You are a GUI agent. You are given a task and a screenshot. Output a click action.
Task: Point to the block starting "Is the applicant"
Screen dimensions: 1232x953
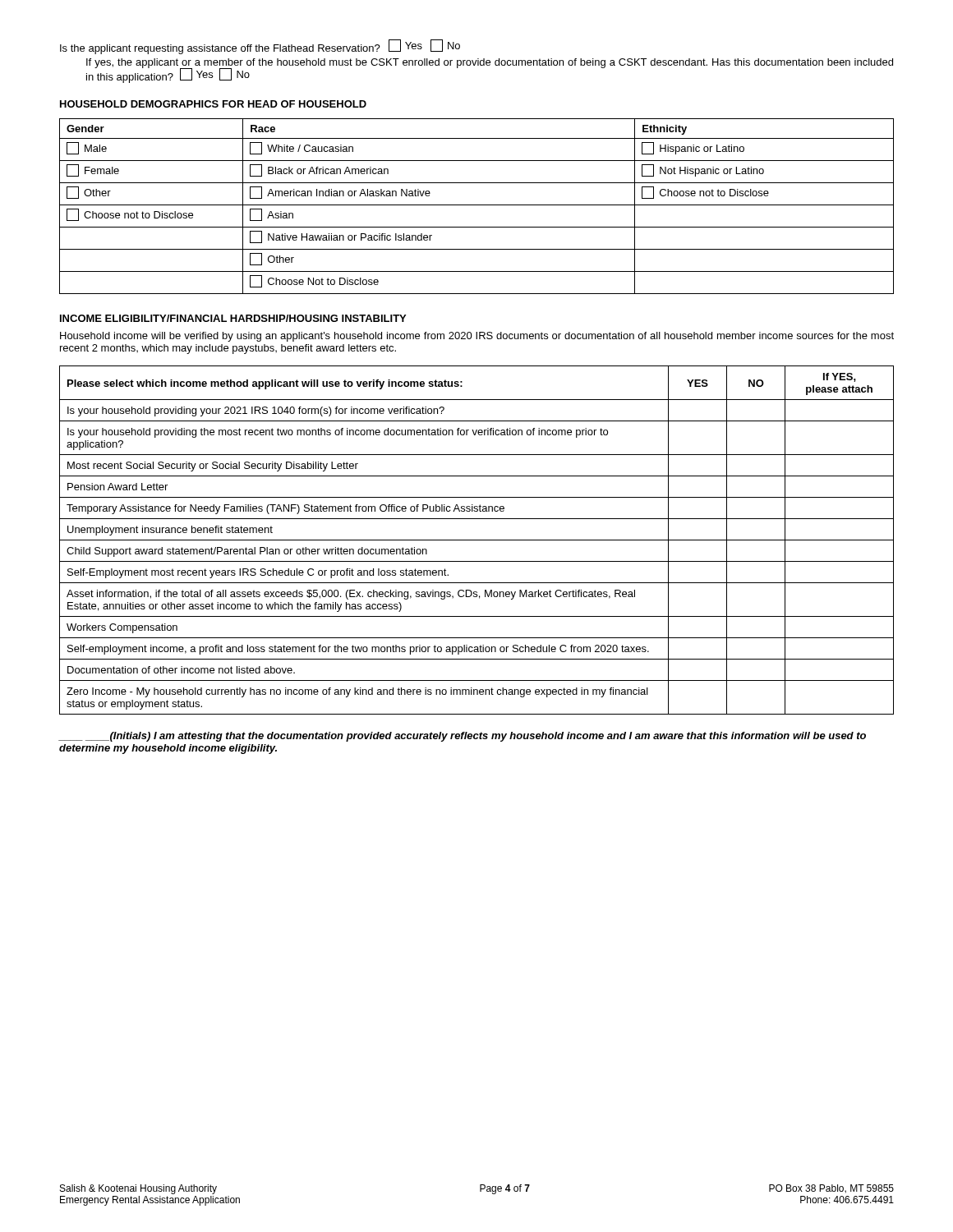(476, 61)
